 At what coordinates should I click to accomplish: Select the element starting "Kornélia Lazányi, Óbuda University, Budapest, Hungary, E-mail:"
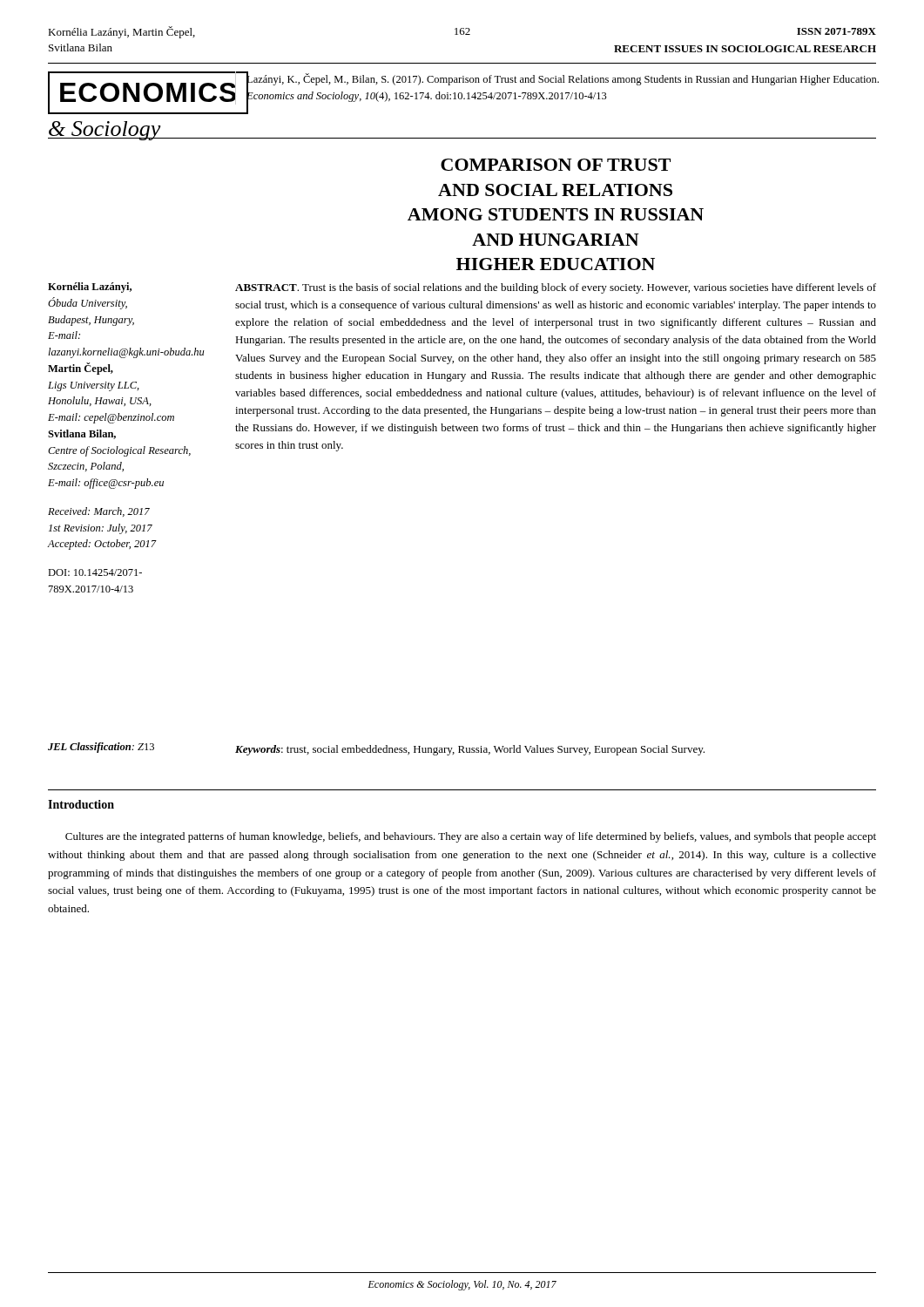pos(134,320)
